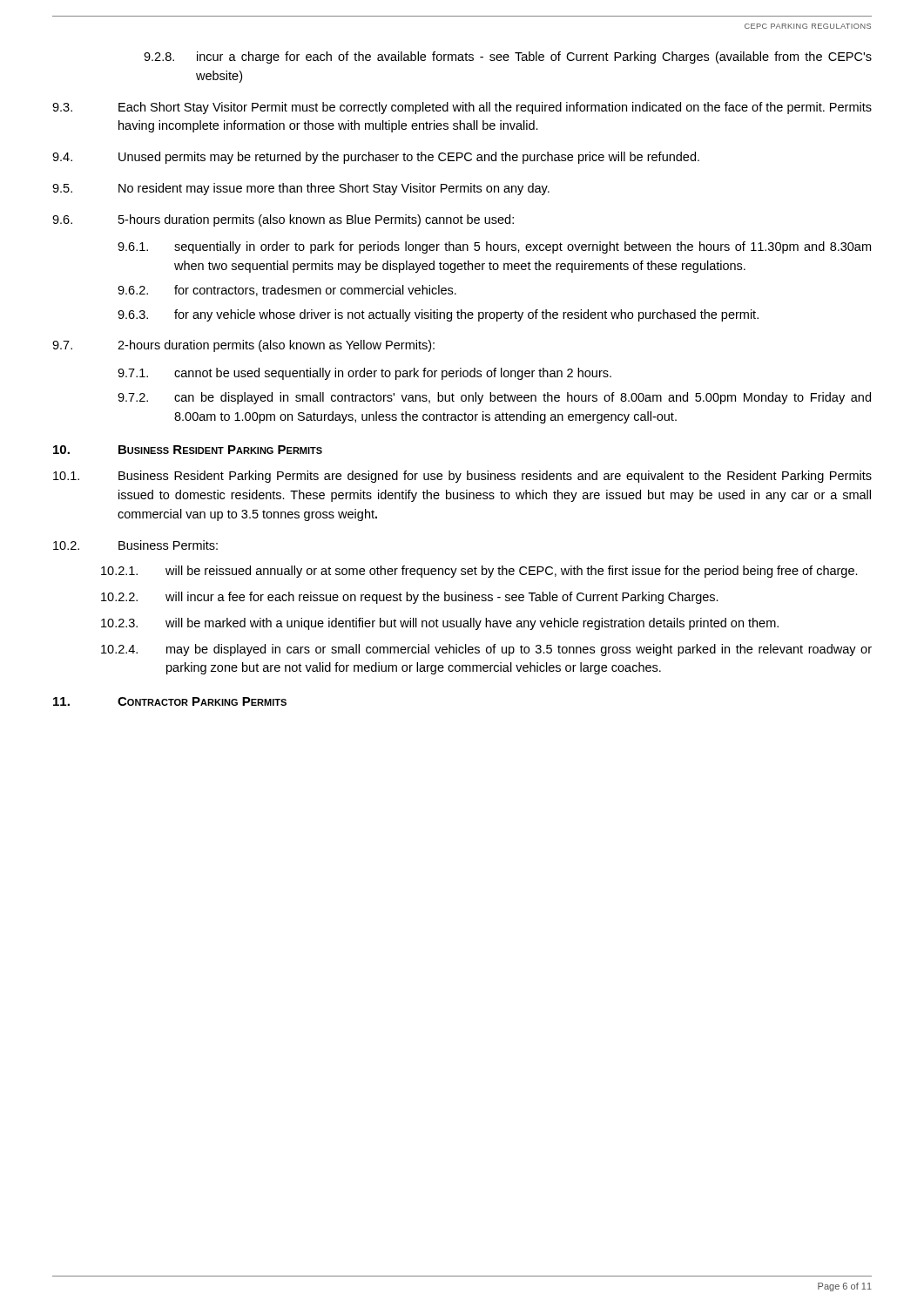The width and height of the screenshot is (924, 1307).
Task: Click on the list item containing "9.3. Each Short Stay Visitor Permit must"
Action: point(462,117)
